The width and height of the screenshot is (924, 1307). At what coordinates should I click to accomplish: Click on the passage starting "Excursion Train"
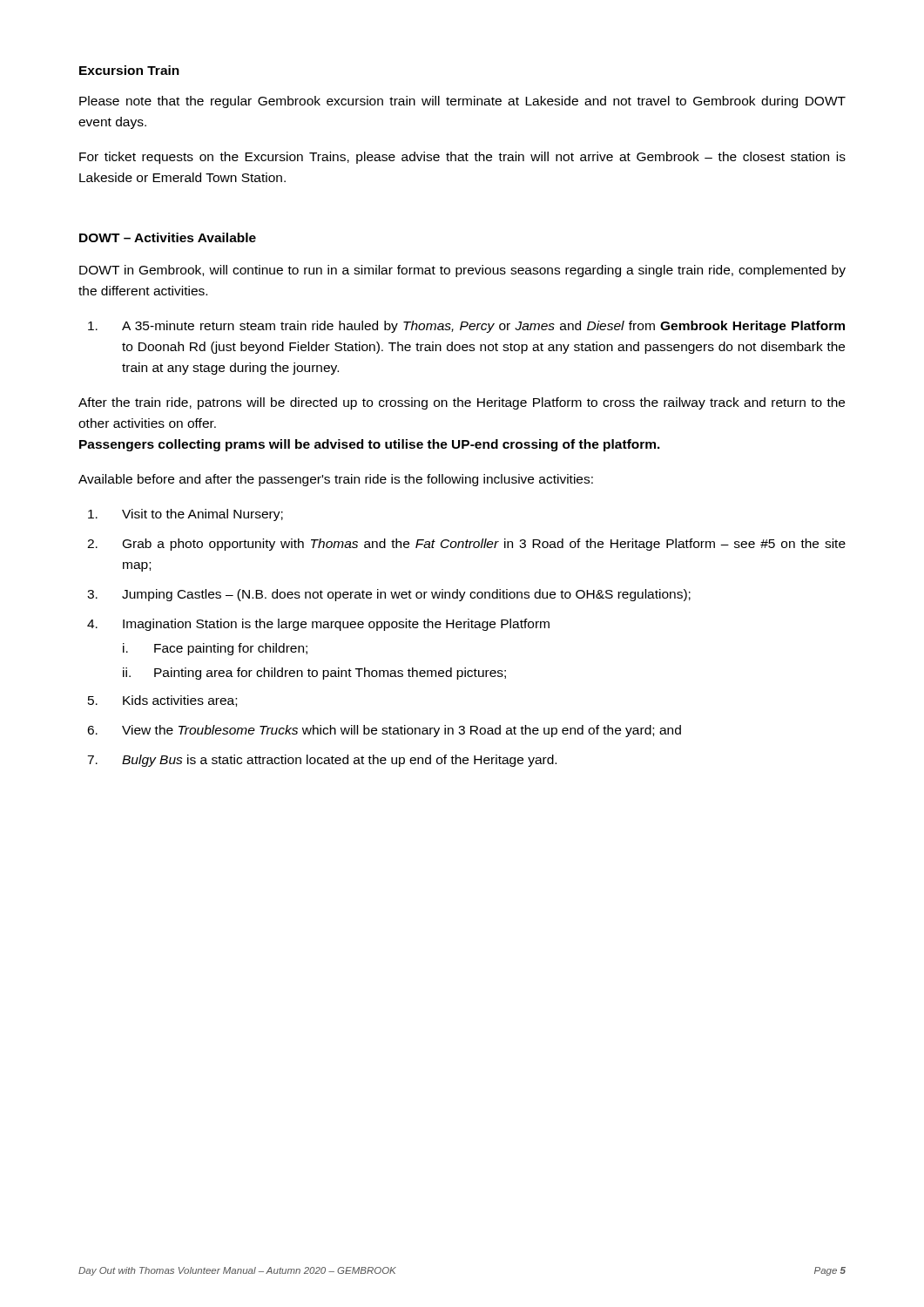(129, 70)
